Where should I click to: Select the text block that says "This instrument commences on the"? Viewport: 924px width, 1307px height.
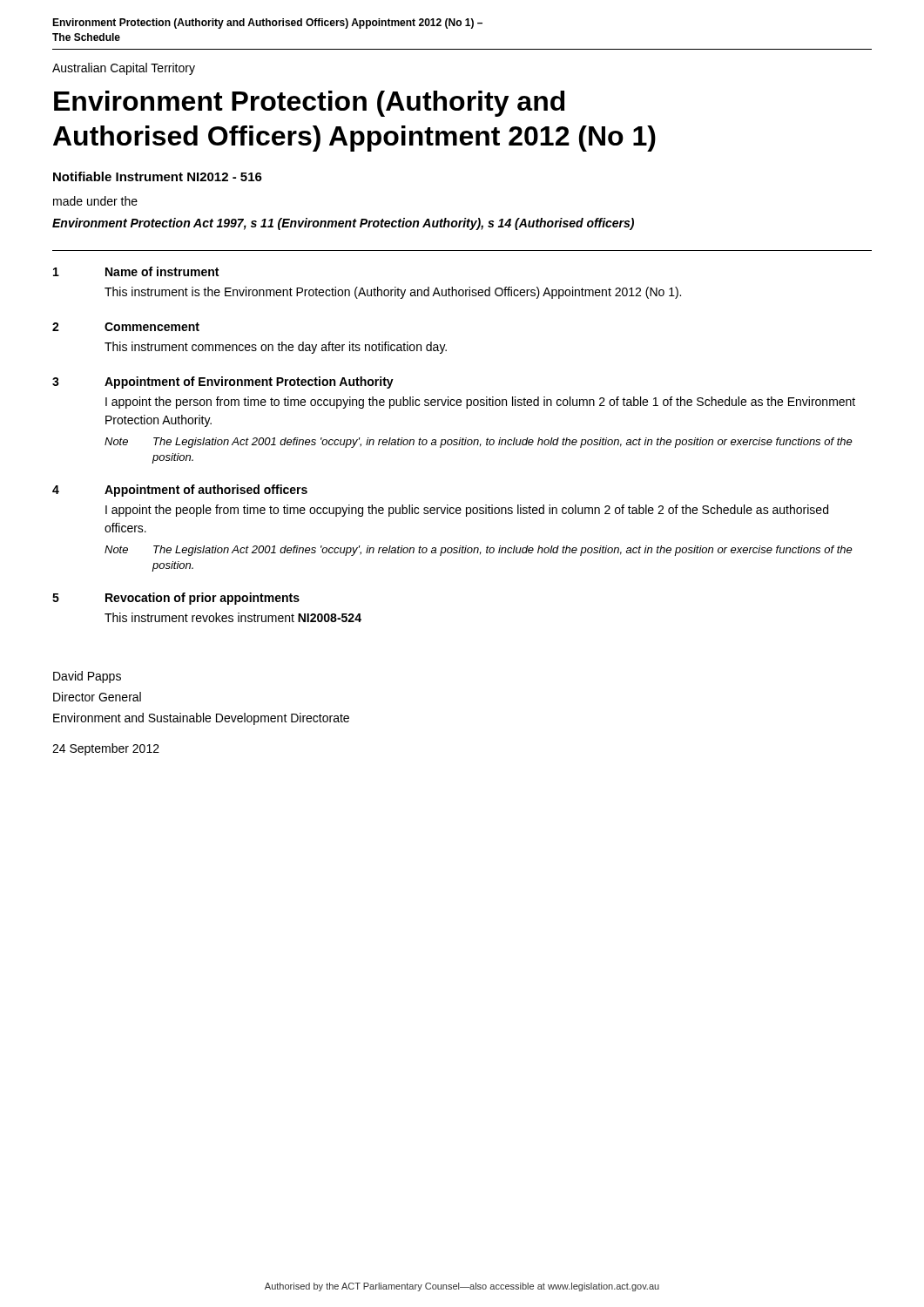276,346
